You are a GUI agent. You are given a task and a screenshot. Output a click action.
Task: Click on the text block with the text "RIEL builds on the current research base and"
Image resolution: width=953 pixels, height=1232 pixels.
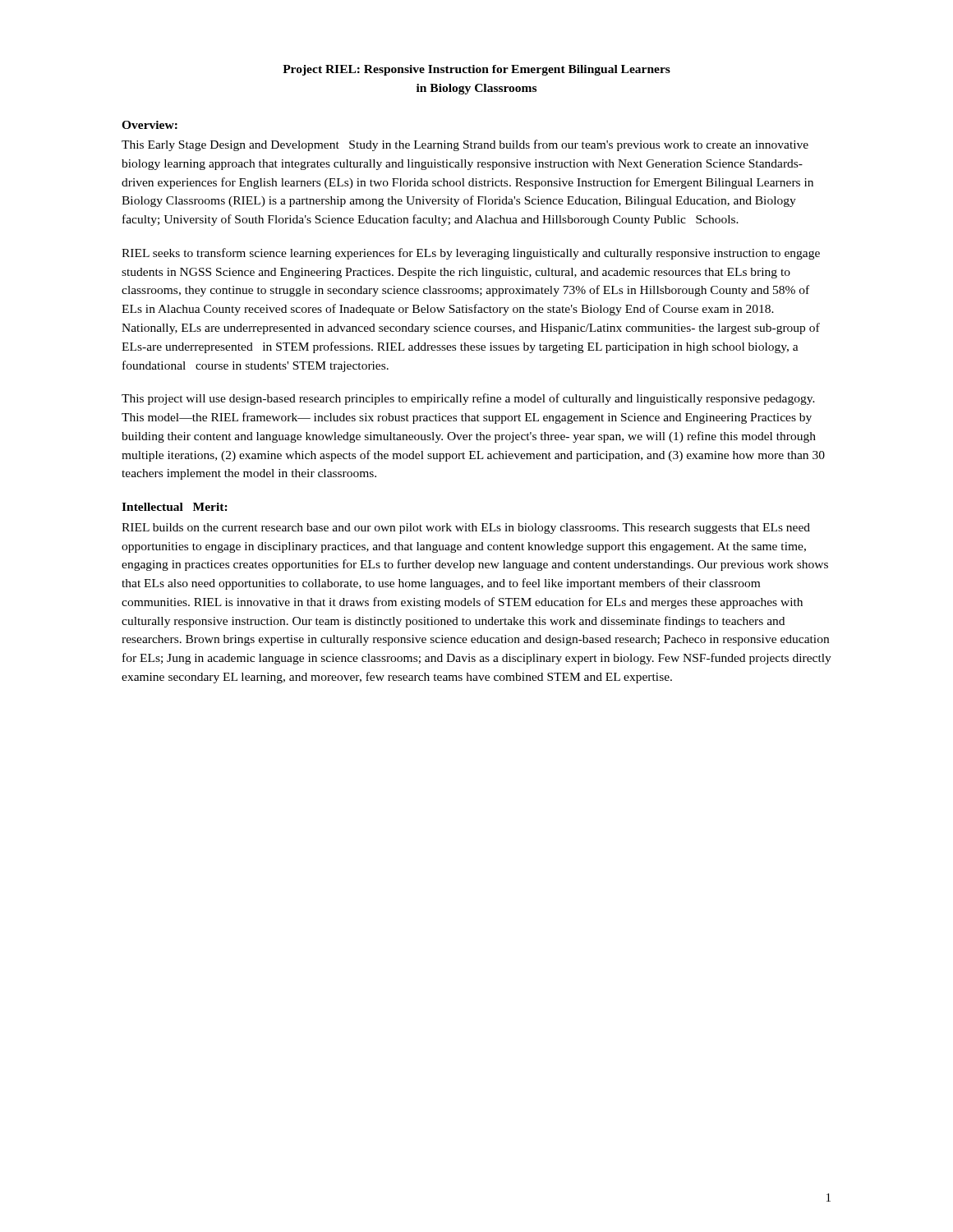coord(476,601)
